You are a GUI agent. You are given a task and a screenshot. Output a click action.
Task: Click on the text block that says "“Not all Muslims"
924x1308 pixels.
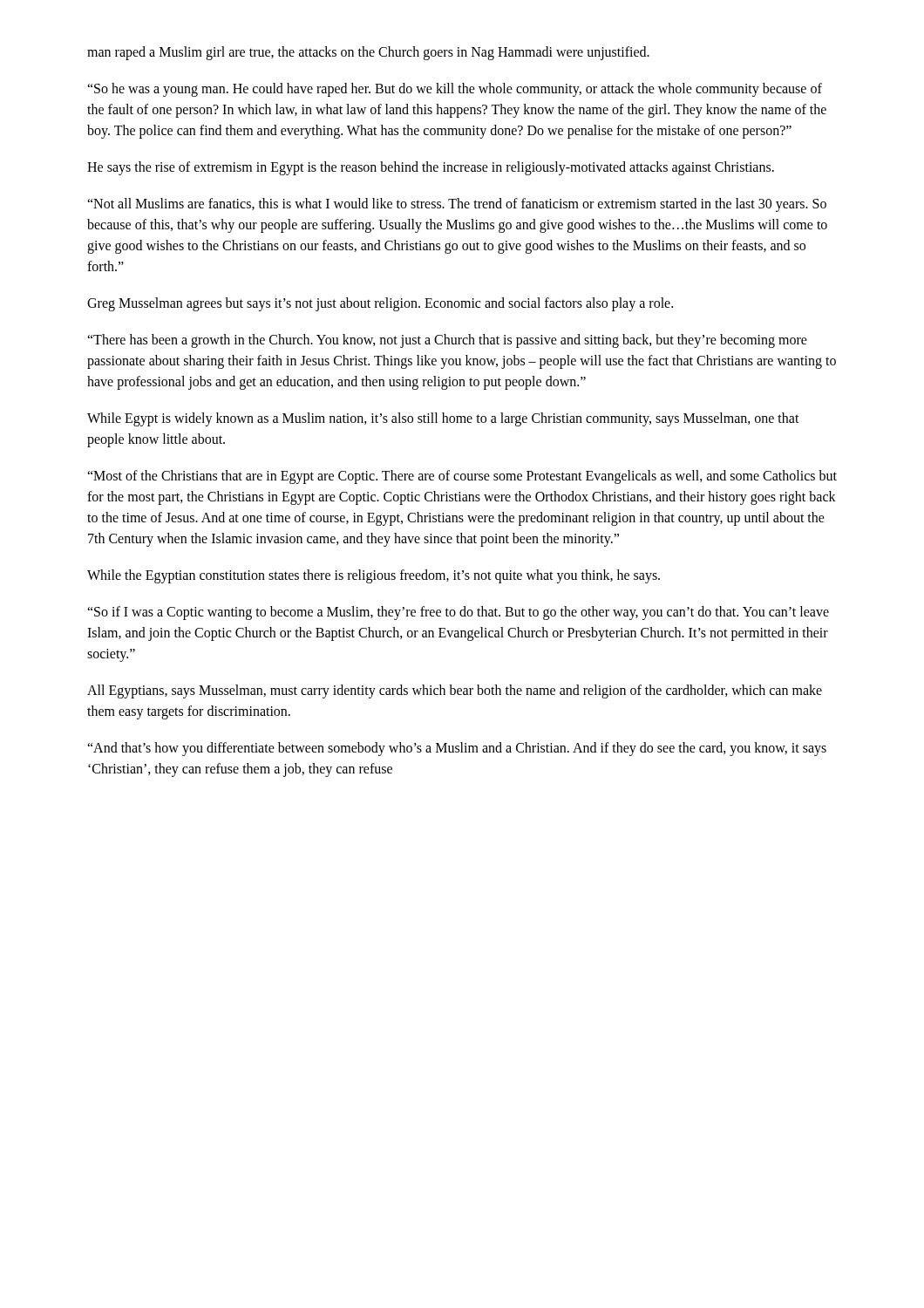tap(457, 235)
